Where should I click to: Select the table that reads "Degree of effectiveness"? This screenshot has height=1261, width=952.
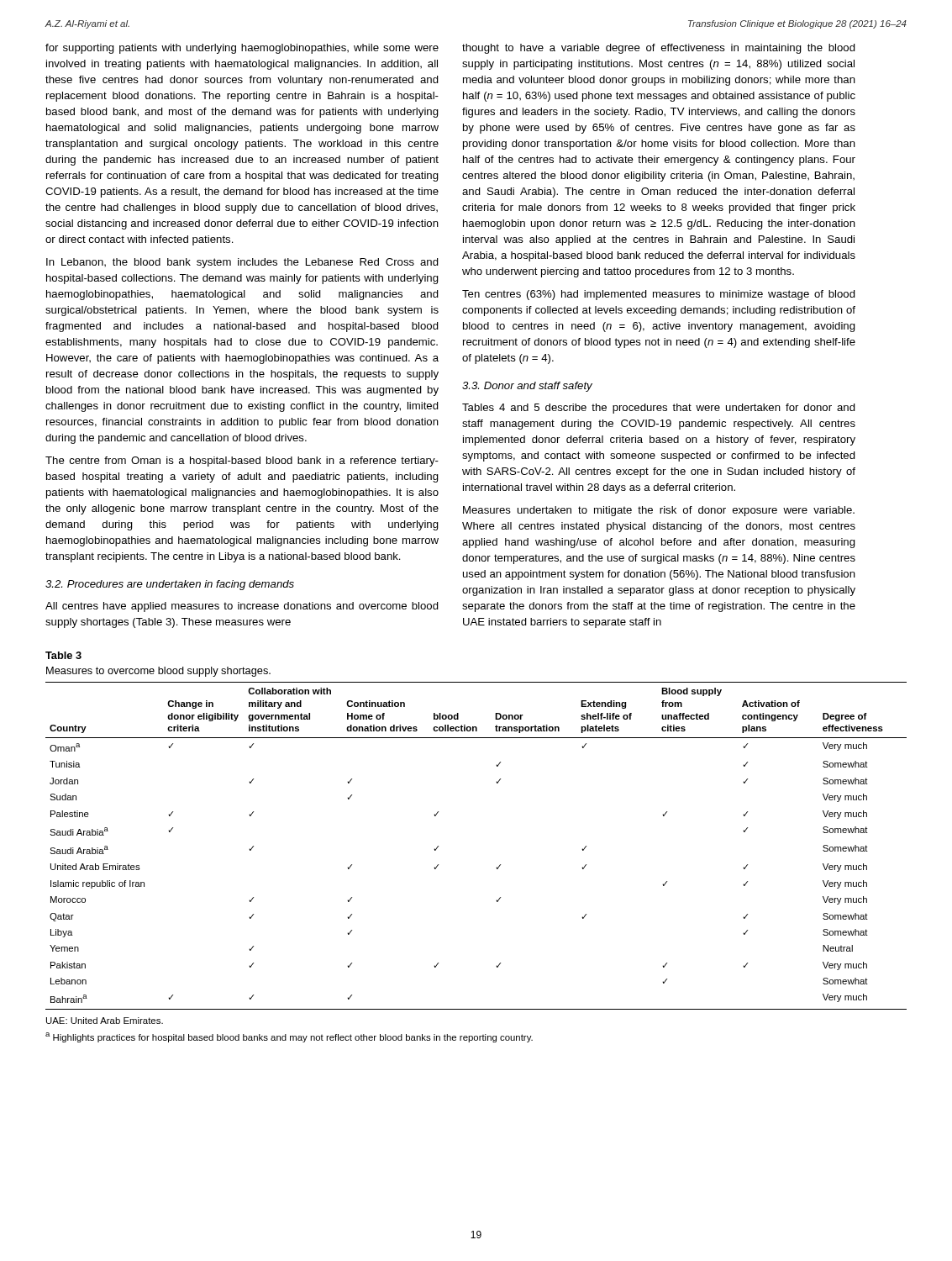tap(476, 846)
